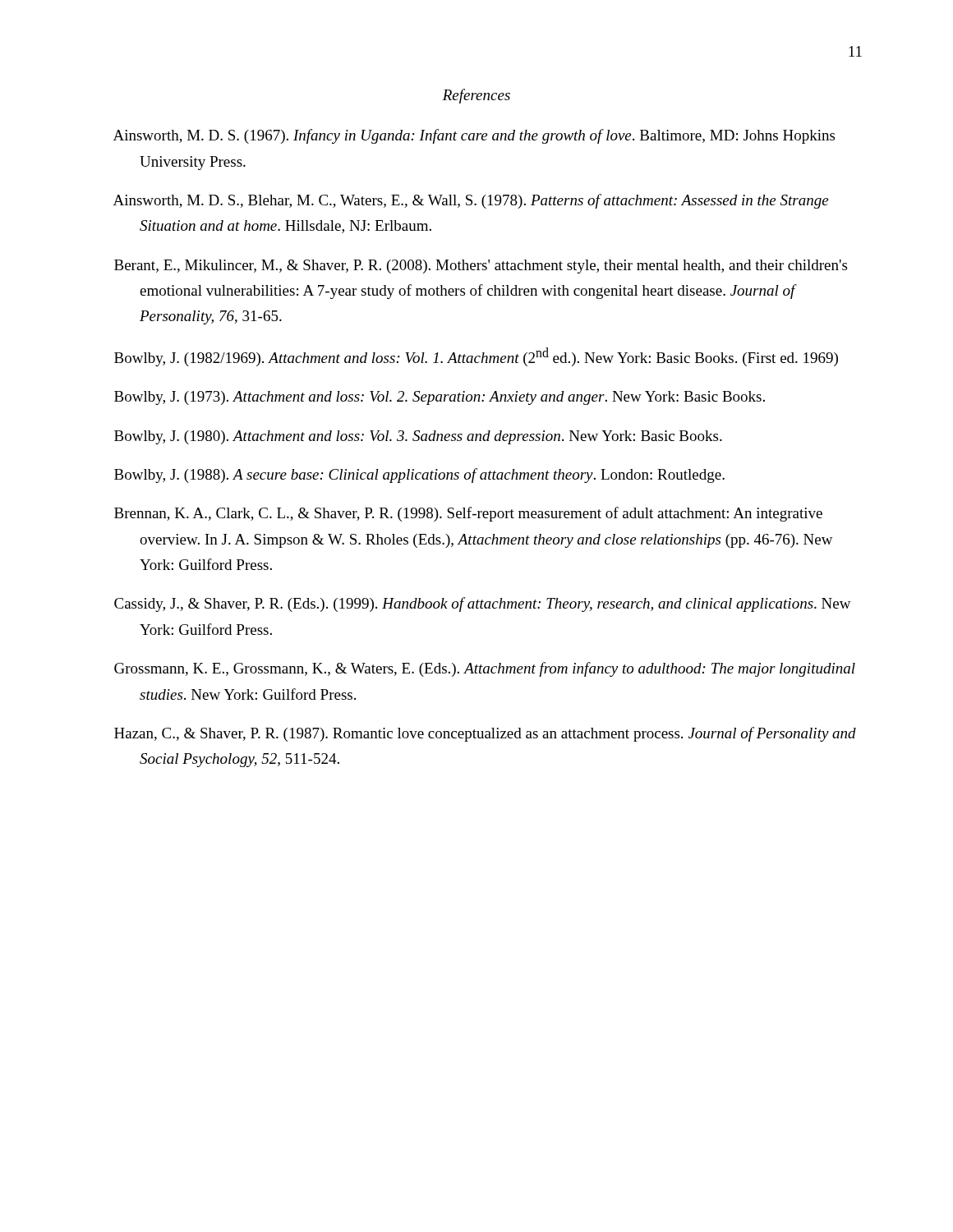This screenshot has width=953, height=1232.
Task: Navigate to the passage starting "Bowlby, J. (1988). A secure base: Clinical"
Action: point(408,474)
